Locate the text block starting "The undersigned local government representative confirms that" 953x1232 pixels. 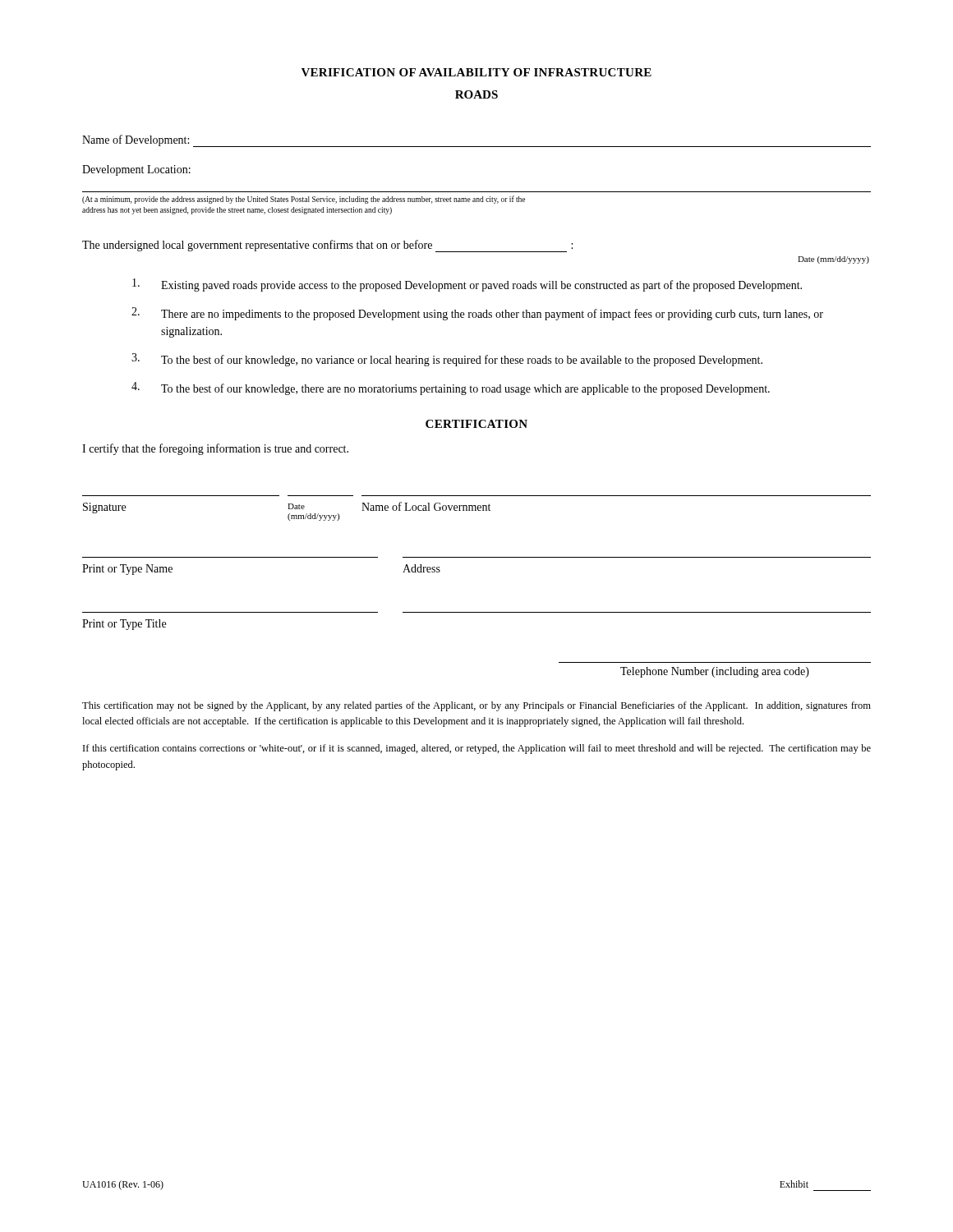328,244
